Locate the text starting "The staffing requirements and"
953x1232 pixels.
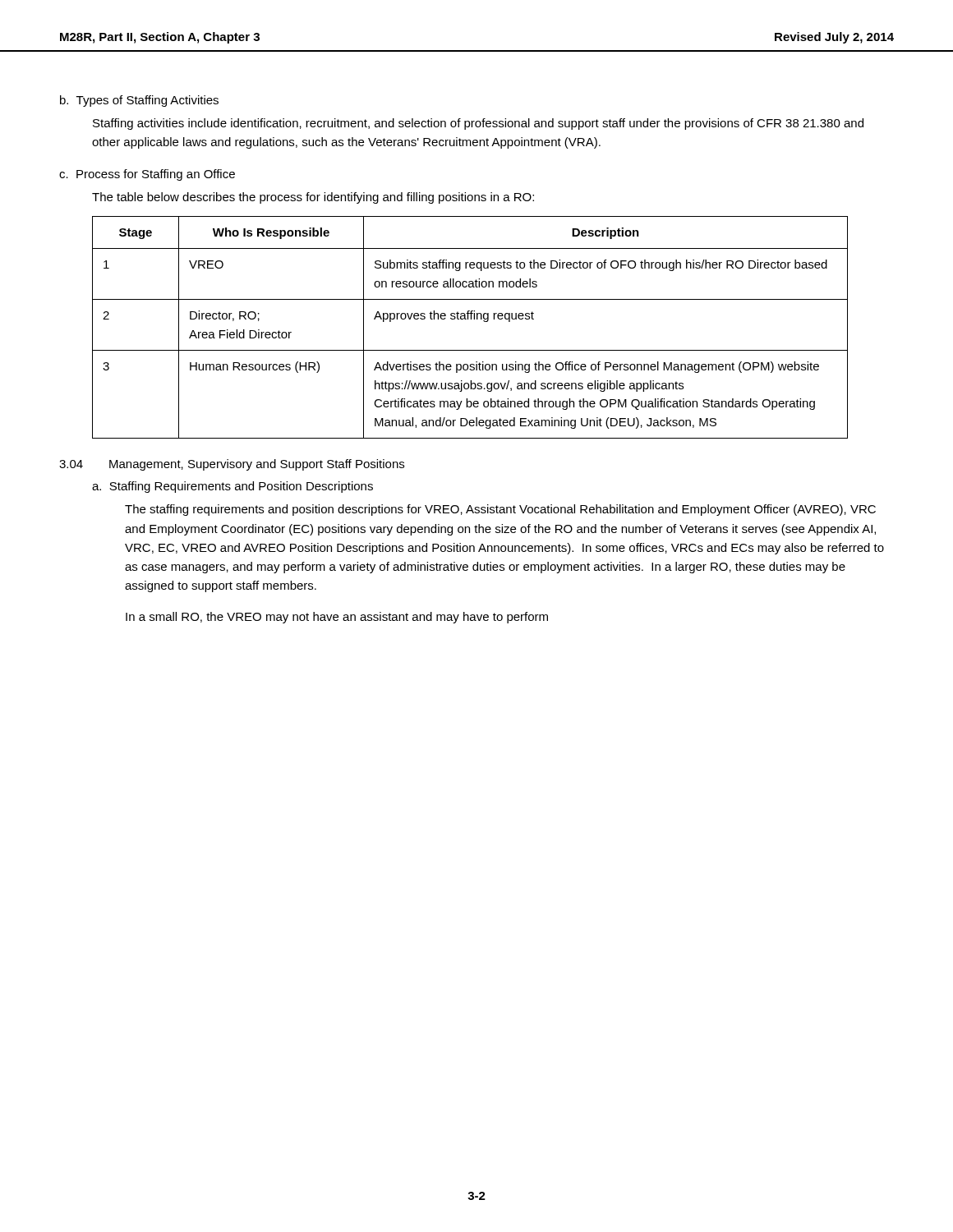coord(504,547)
